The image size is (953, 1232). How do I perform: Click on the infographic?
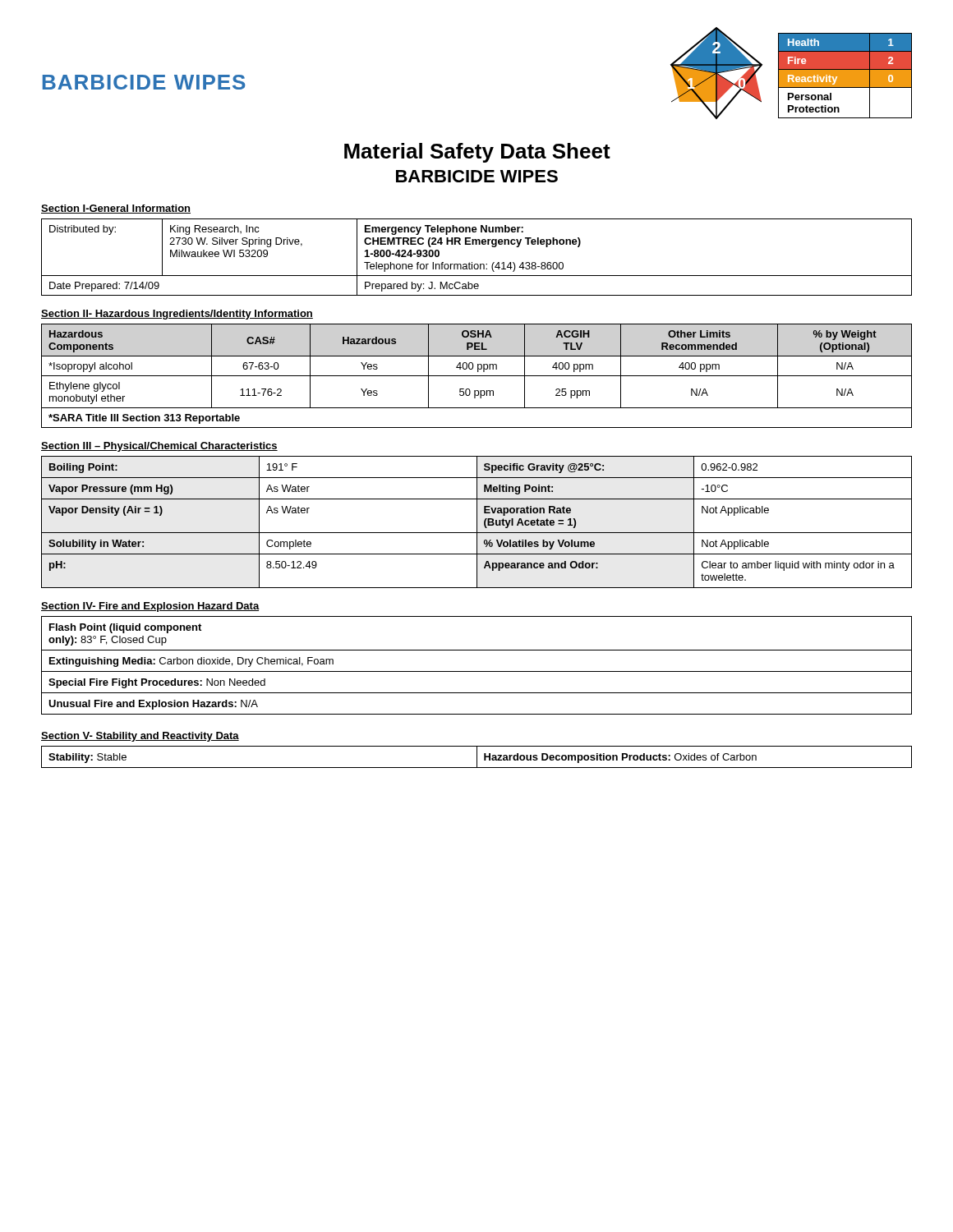coord(716,74)
